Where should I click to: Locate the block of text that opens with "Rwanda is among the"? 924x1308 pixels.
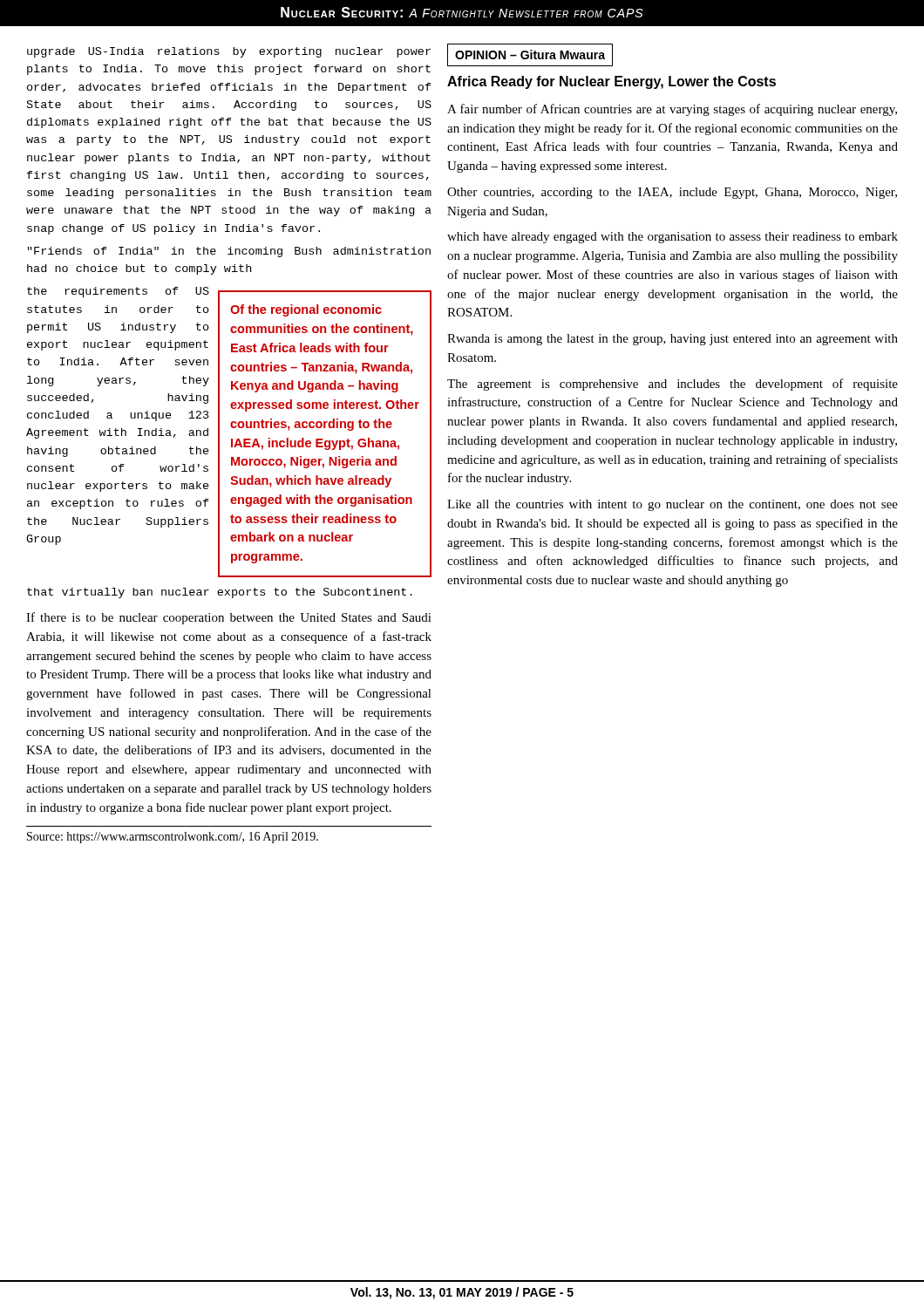[x=673, y=348]
